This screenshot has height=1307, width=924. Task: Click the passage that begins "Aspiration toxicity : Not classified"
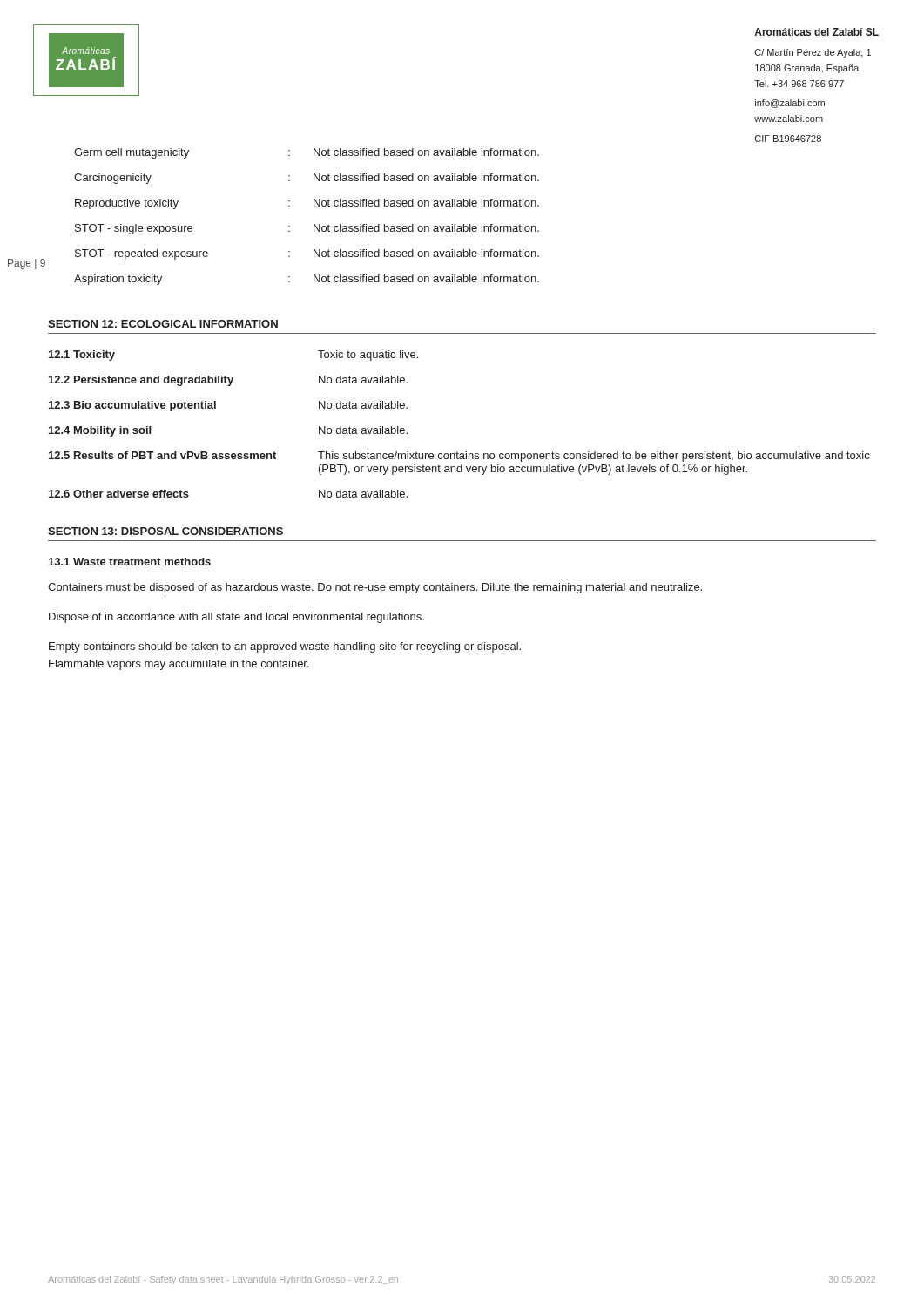[x=462, y=278]
